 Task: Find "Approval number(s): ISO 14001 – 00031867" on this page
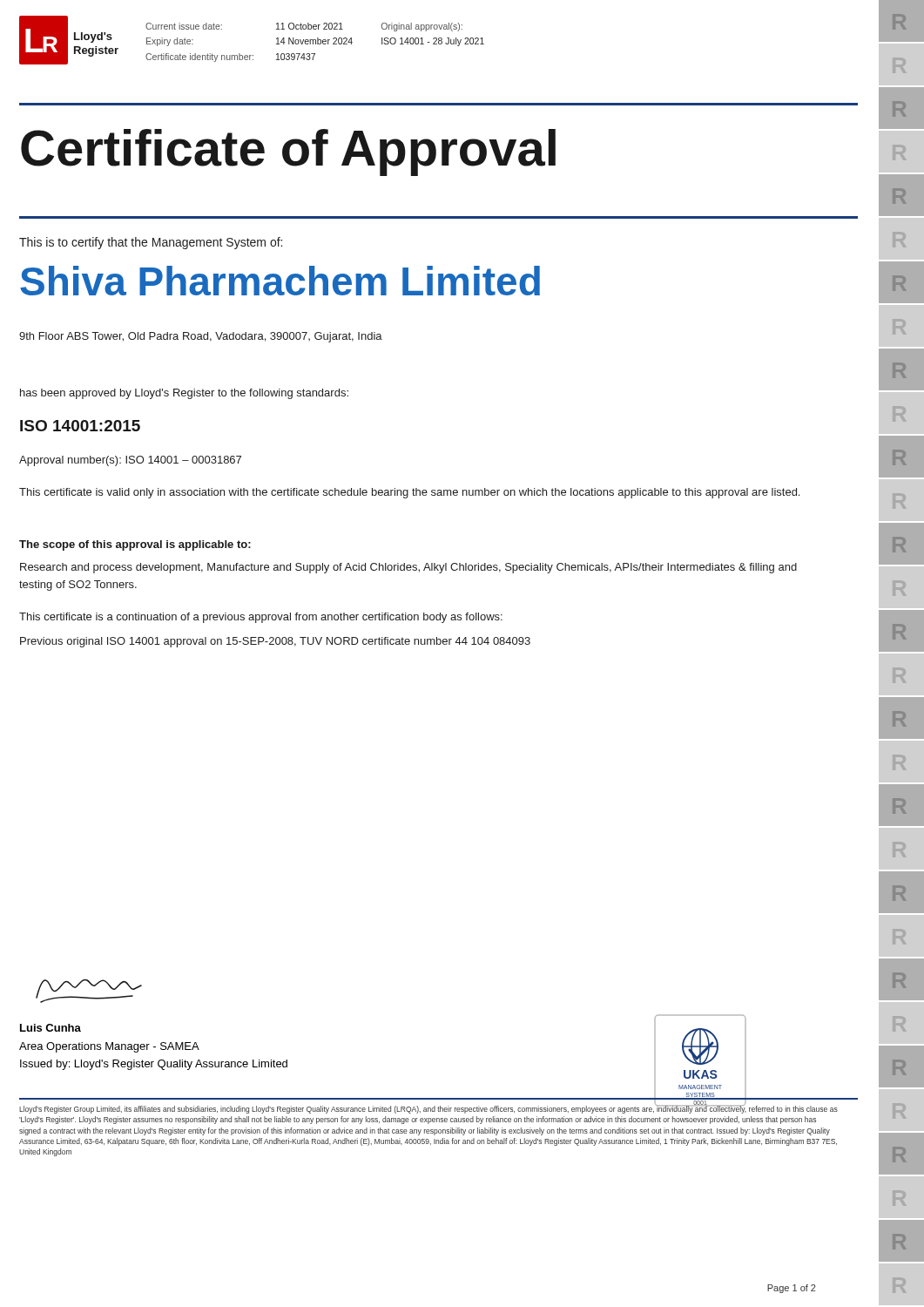(131, 460)
